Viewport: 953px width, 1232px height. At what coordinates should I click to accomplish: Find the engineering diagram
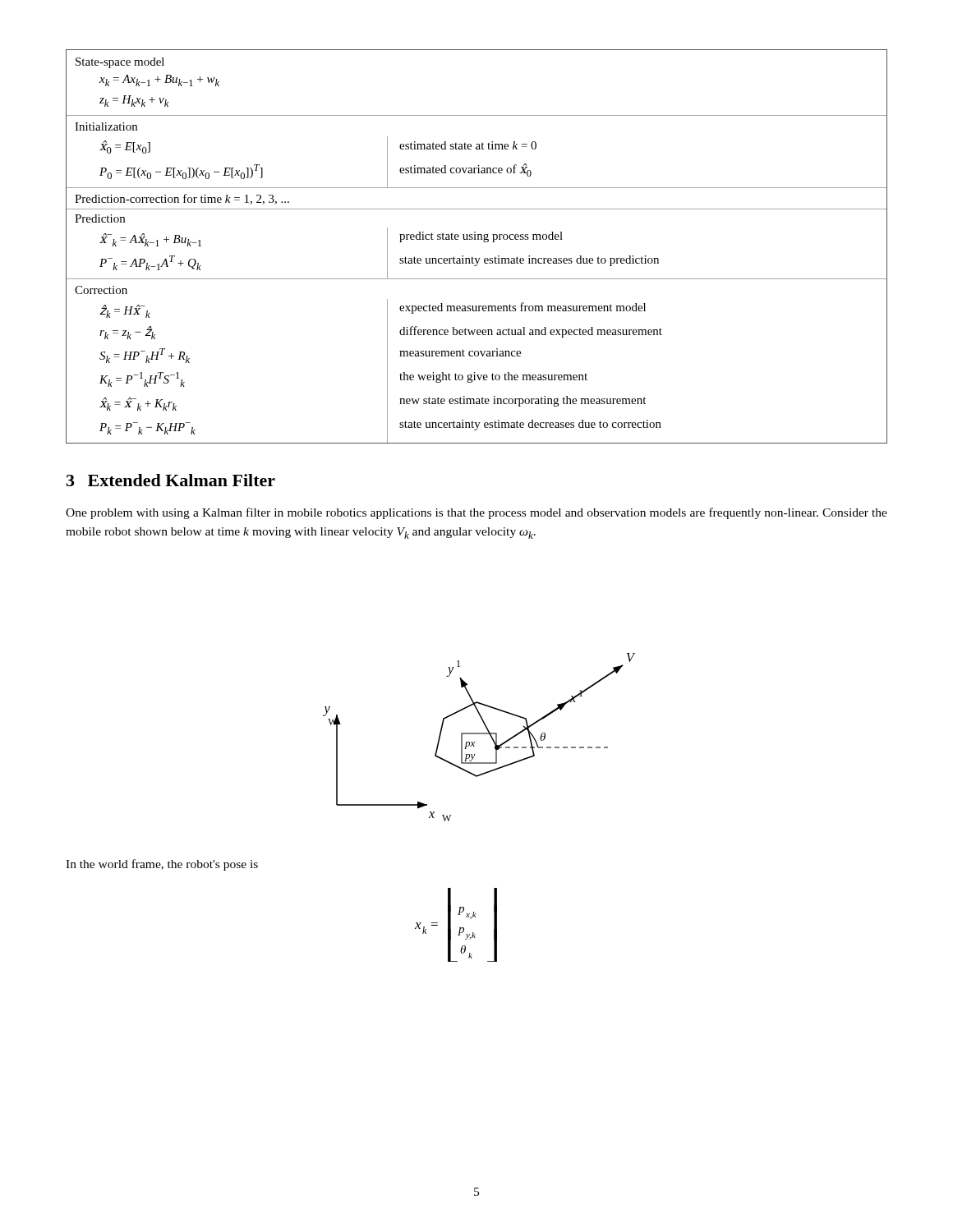476,698
